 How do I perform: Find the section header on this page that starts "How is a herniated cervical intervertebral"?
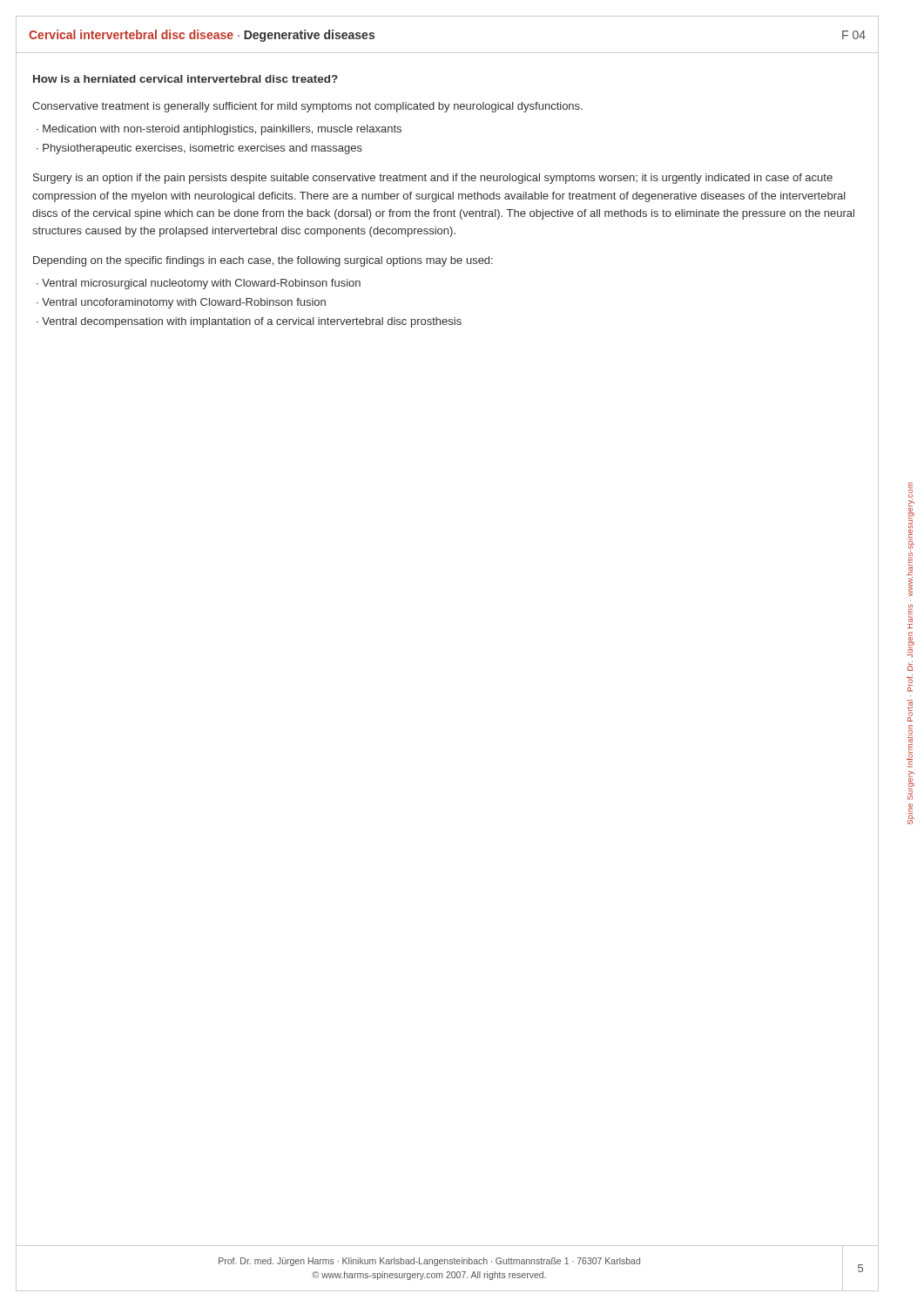[185, 79]
